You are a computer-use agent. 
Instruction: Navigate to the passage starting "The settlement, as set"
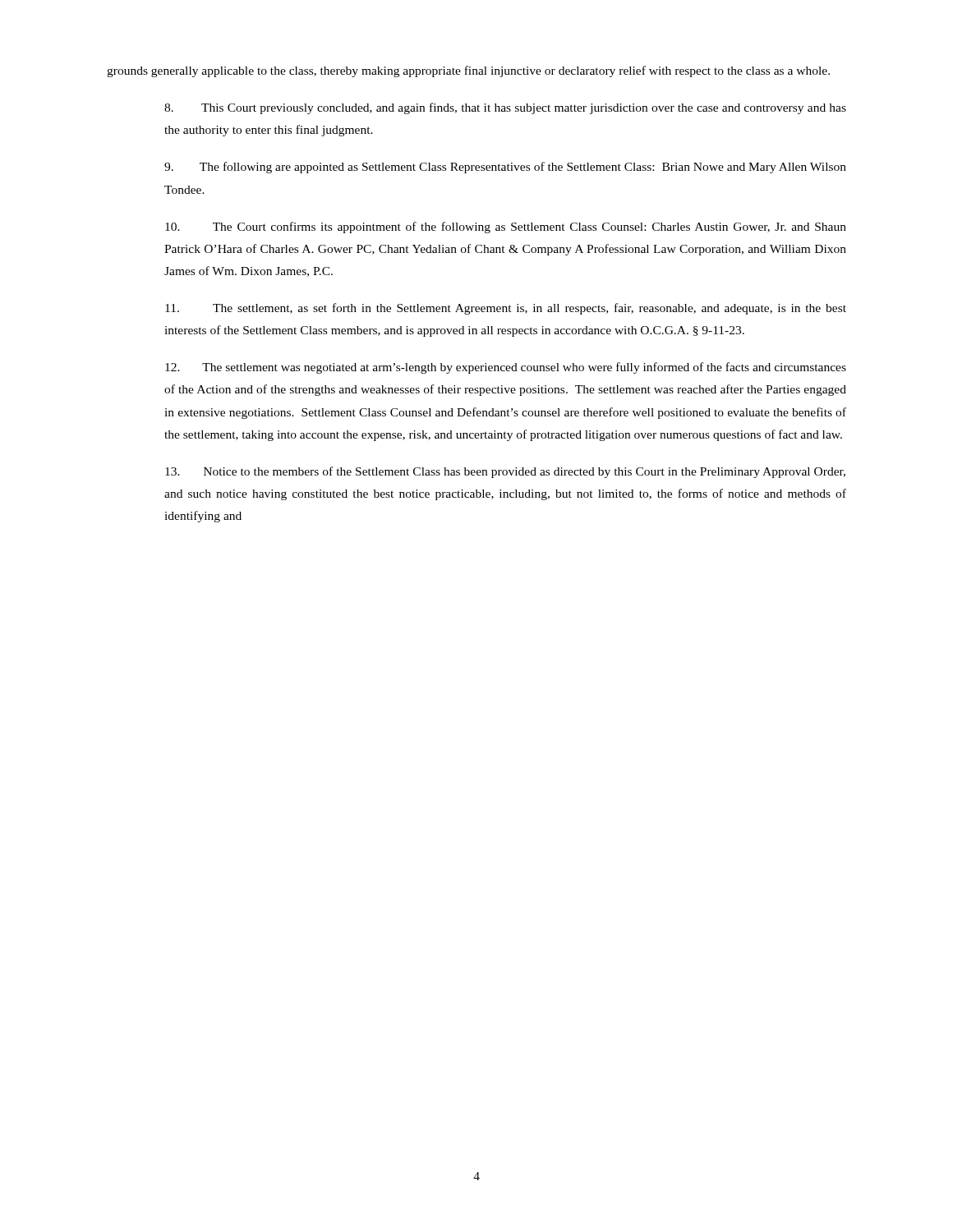[x=505, y=319]
